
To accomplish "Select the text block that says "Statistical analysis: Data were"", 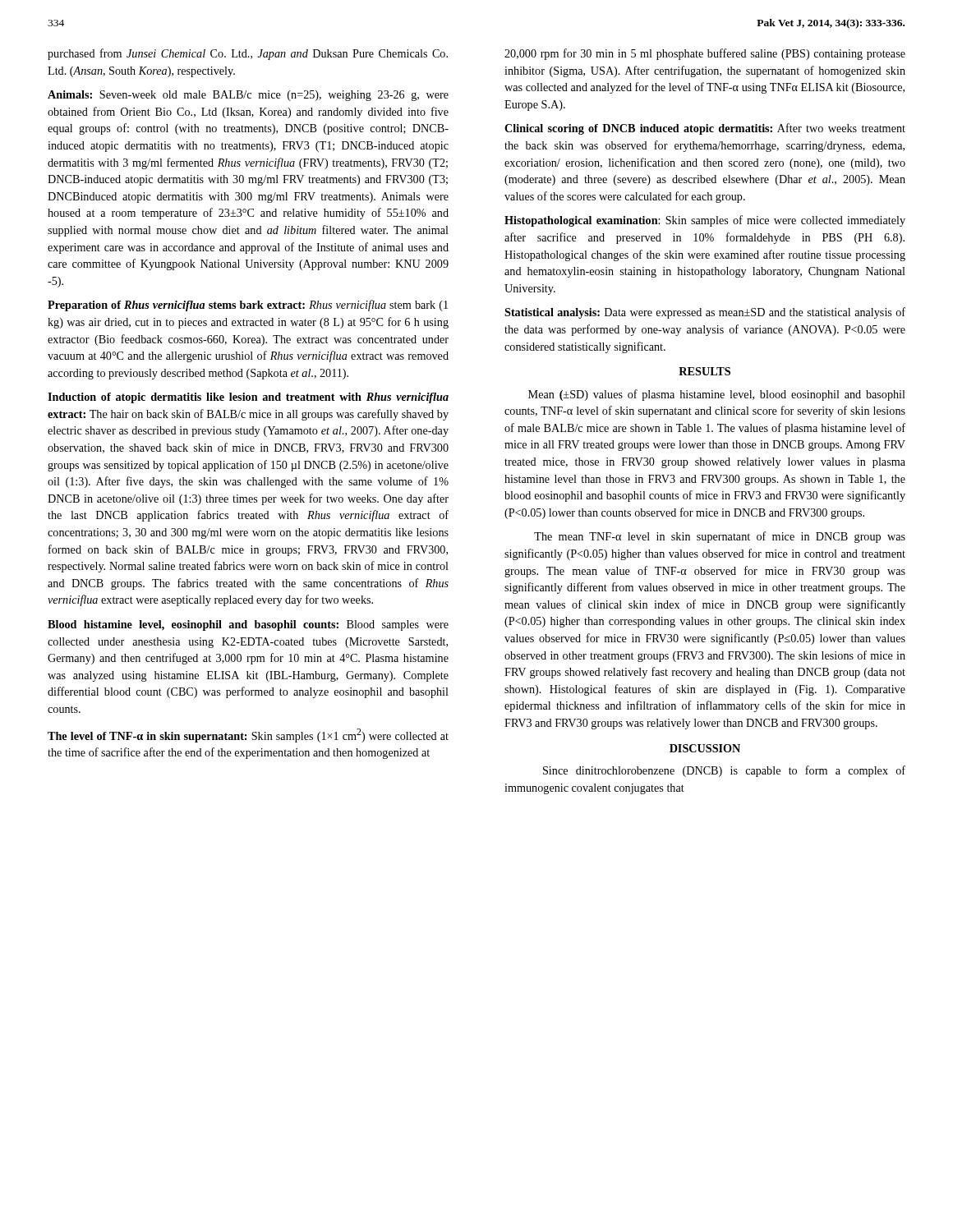I will click(x=705, y=330).
